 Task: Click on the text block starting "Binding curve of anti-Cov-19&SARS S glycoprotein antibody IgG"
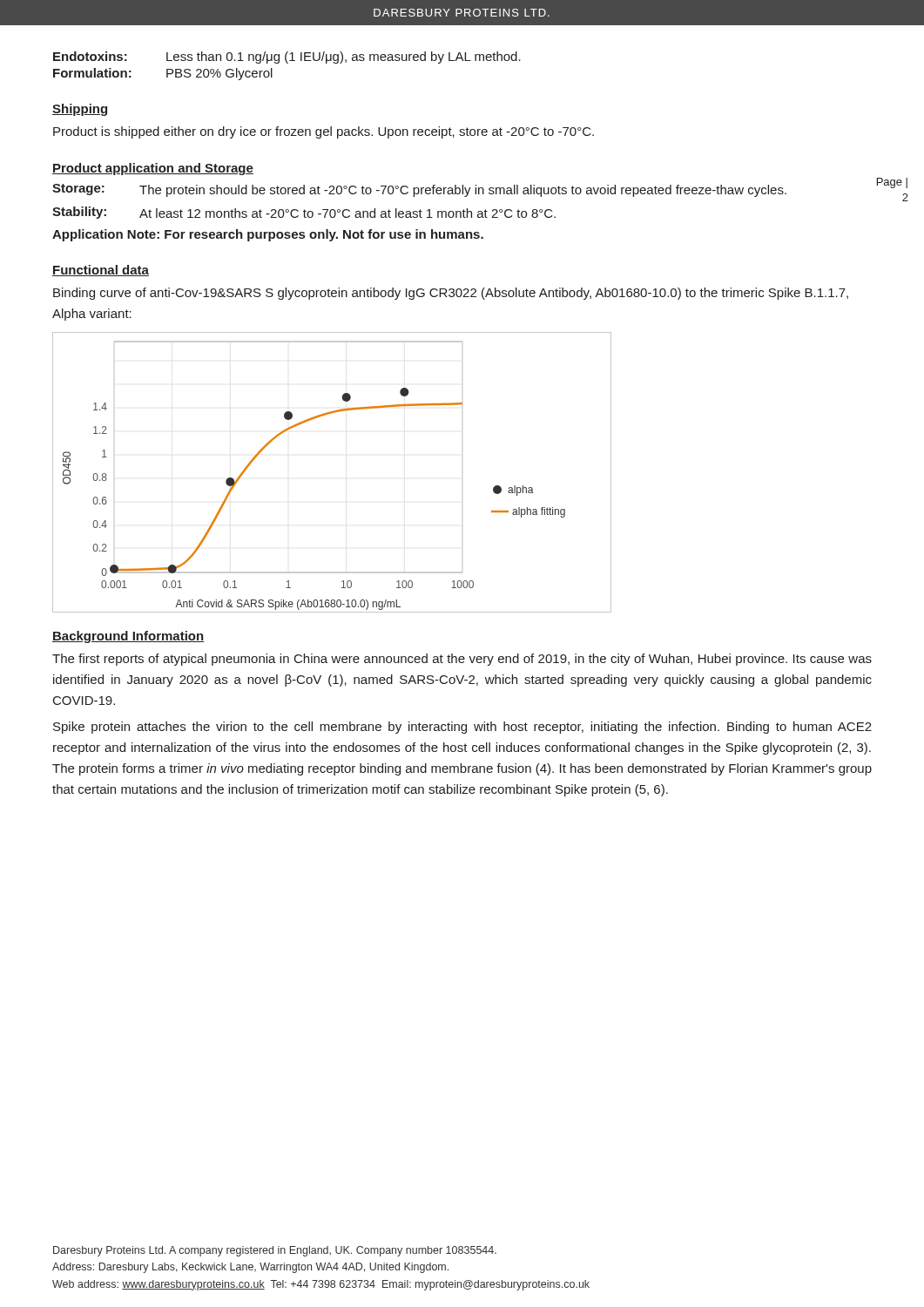tap(451, 303)
